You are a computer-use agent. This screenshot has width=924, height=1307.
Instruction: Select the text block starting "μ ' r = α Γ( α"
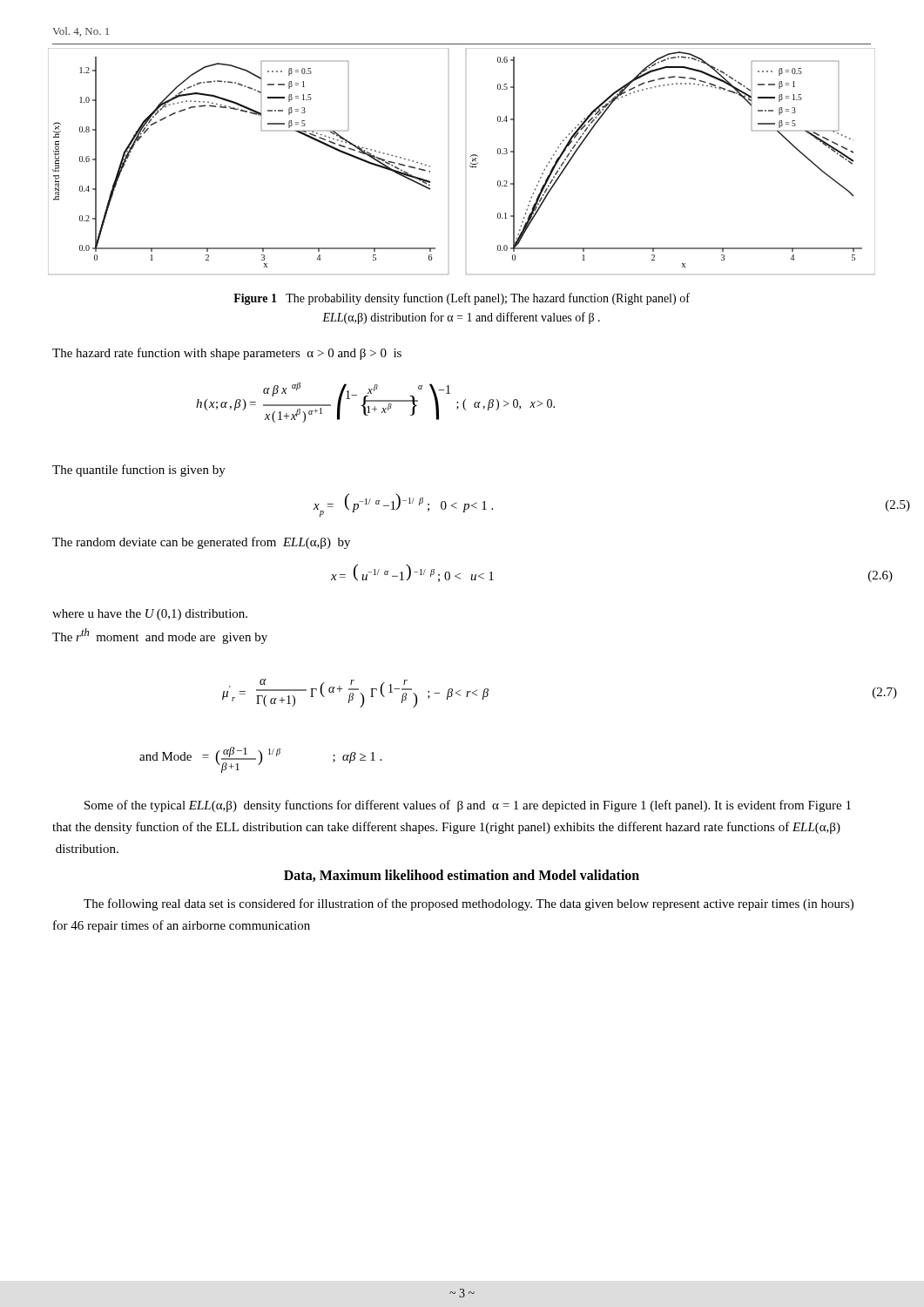point(355,693)
